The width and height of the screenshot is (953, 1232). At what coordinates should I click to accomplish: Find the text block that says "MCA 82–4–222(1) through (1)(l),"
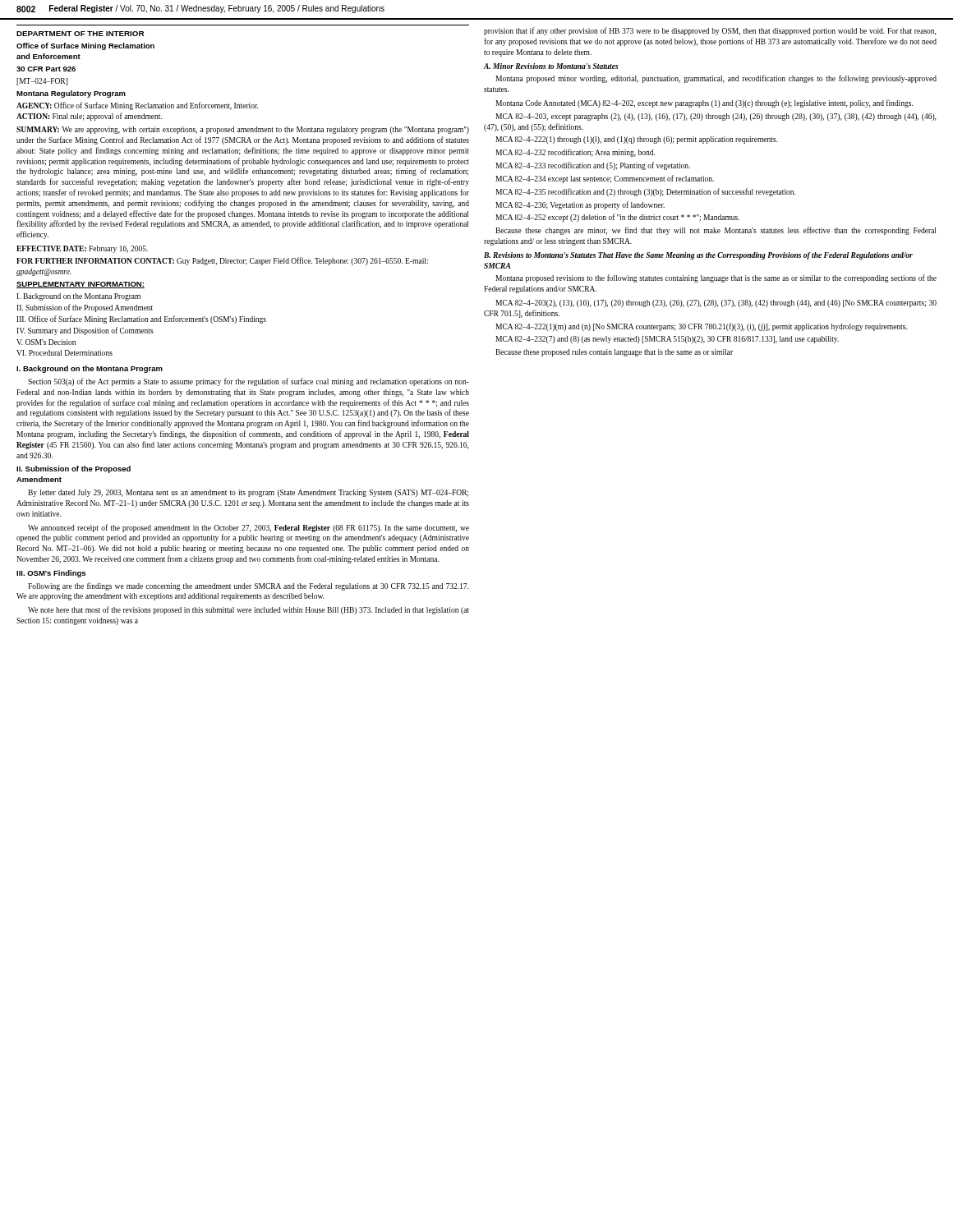click(637, 140)
